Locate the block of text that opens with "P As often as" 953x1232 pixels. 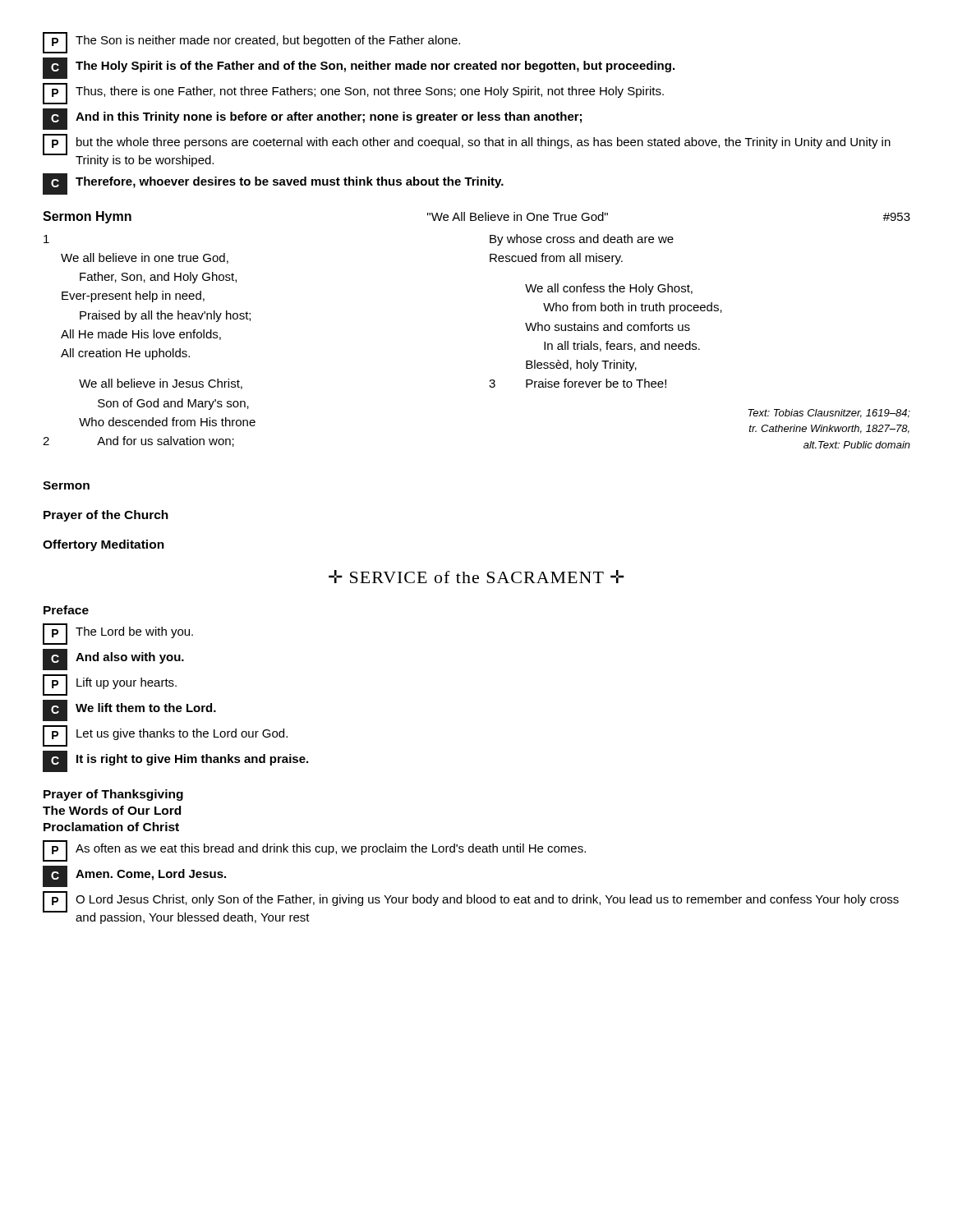tap(476, 851)
